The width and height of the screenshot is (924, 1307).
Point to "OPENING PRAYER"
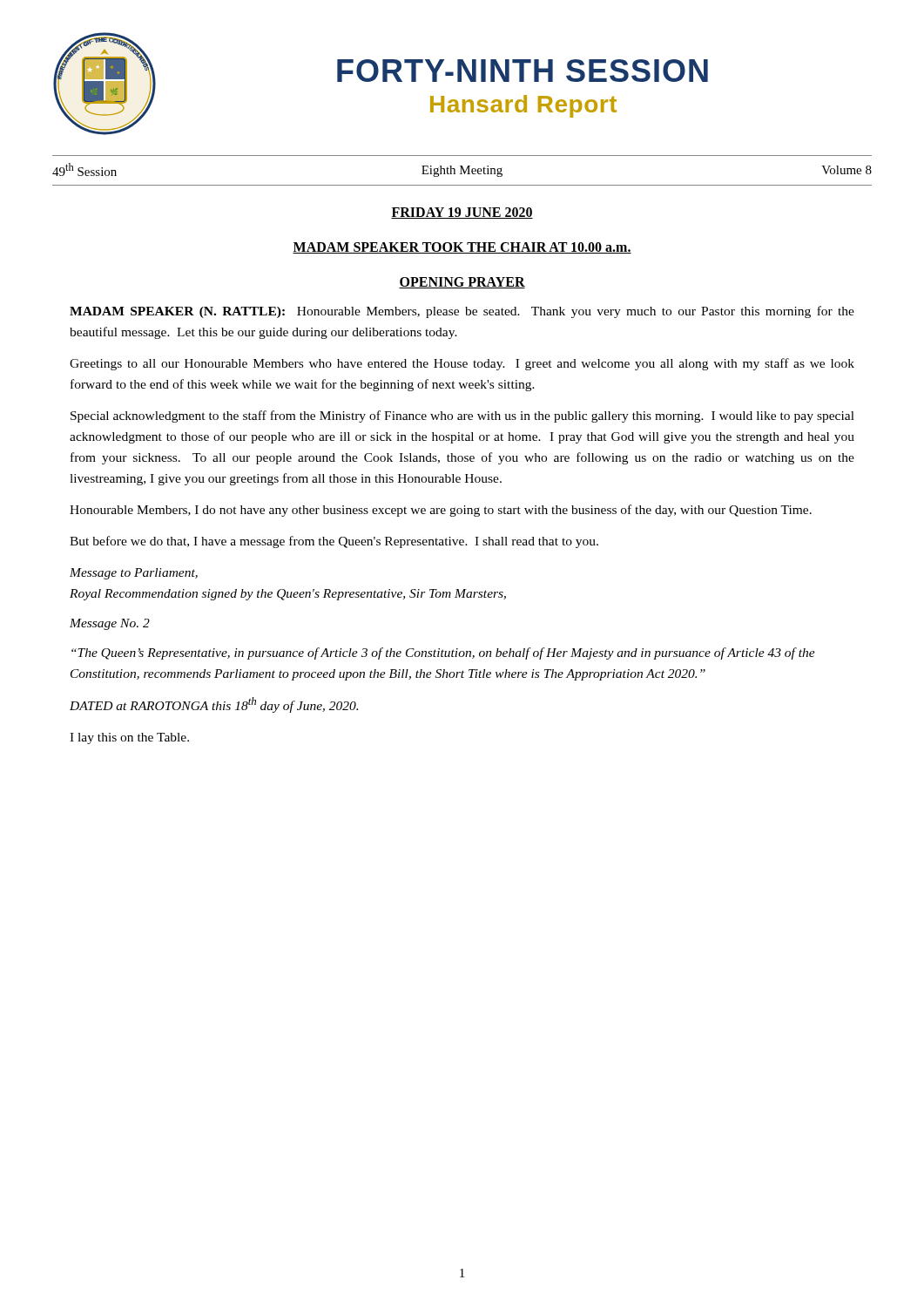[462, 282]
